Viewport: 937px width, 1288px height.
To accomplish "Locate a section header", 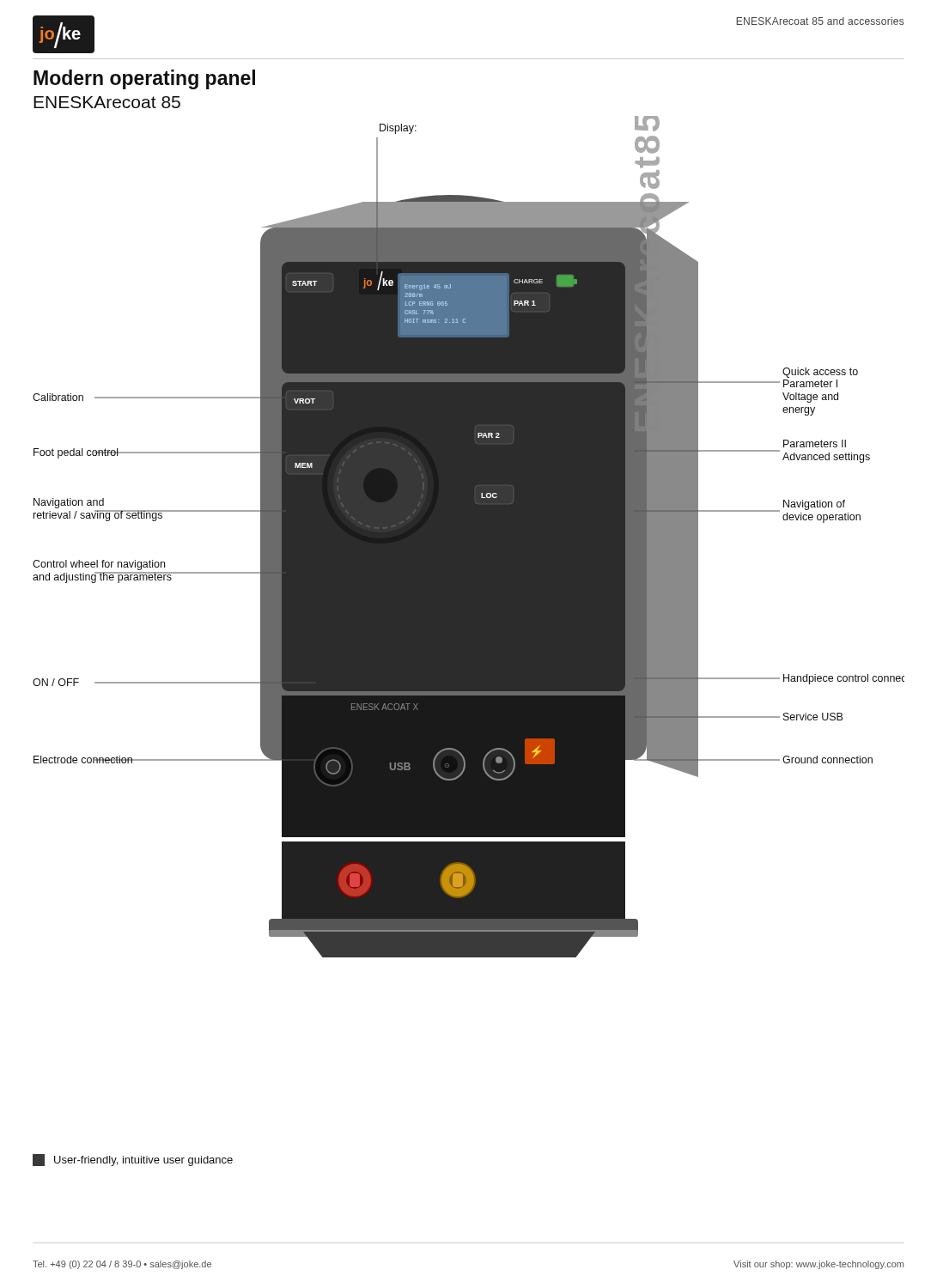I will click(107, 101).
